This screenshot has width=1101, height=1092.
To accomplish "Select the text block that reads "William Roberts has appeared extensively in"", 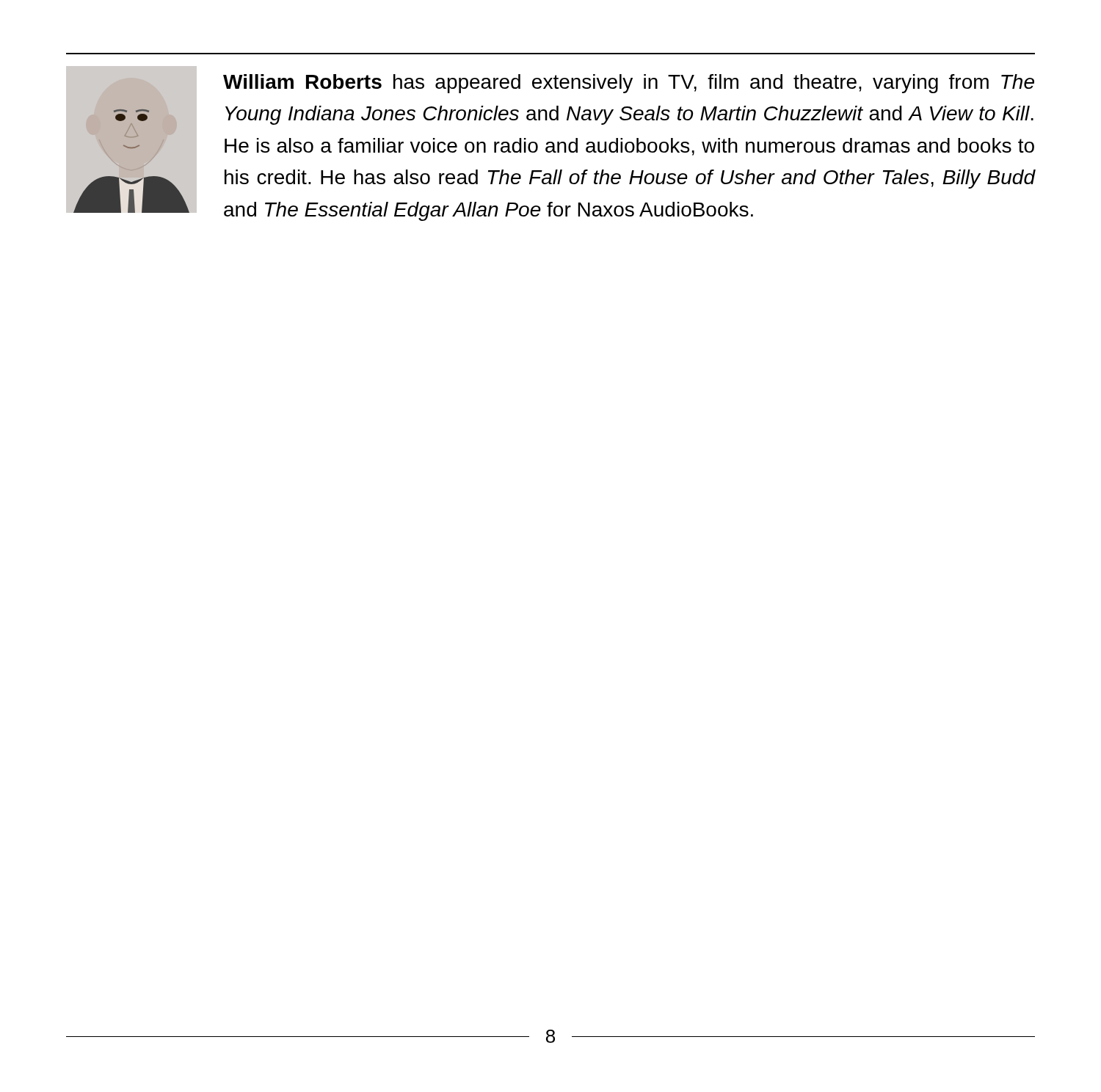I will click(x=629, y=146).
